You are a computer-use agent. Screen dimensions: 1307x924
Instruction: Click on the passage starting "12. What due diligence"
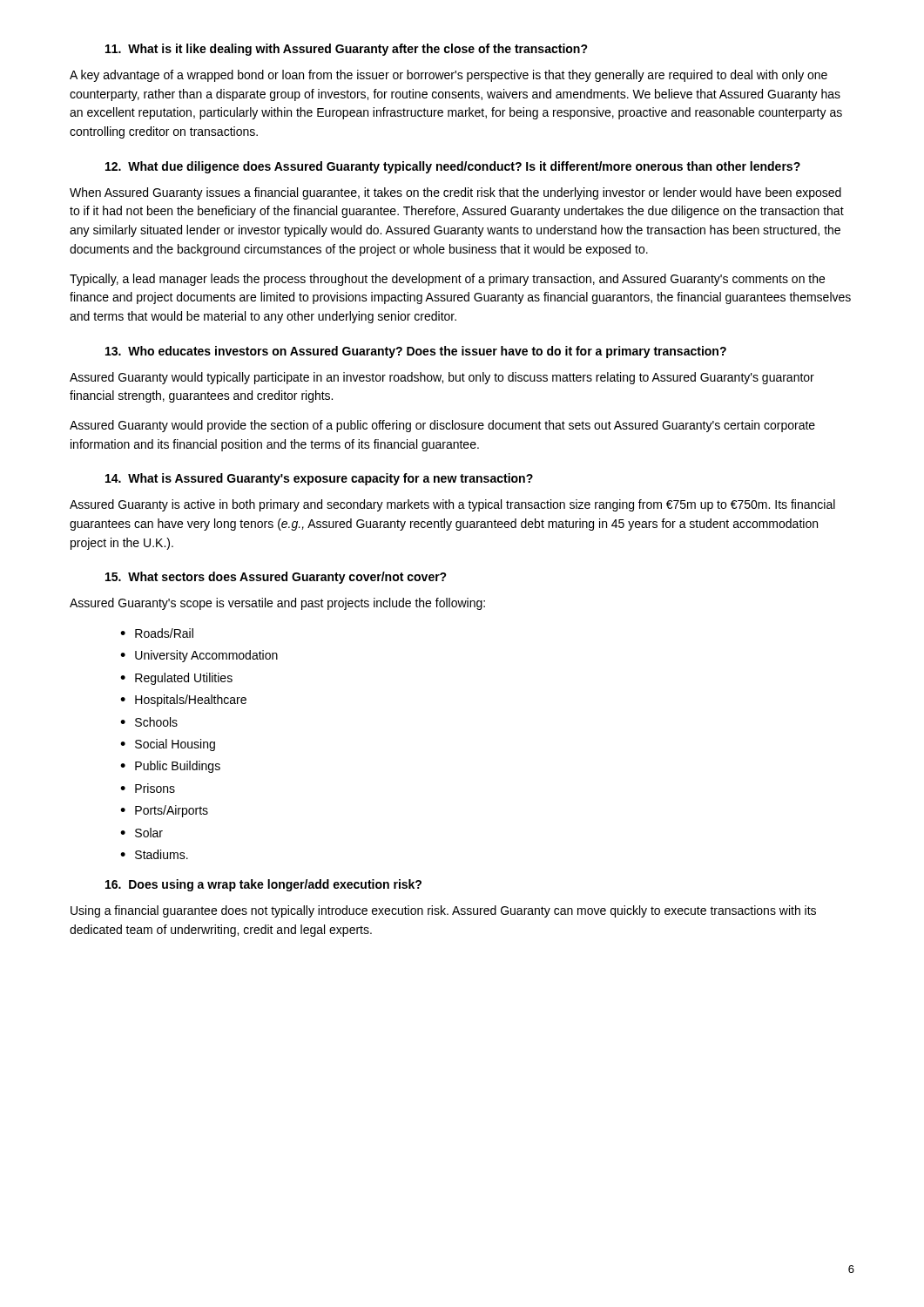click(453, 166)
